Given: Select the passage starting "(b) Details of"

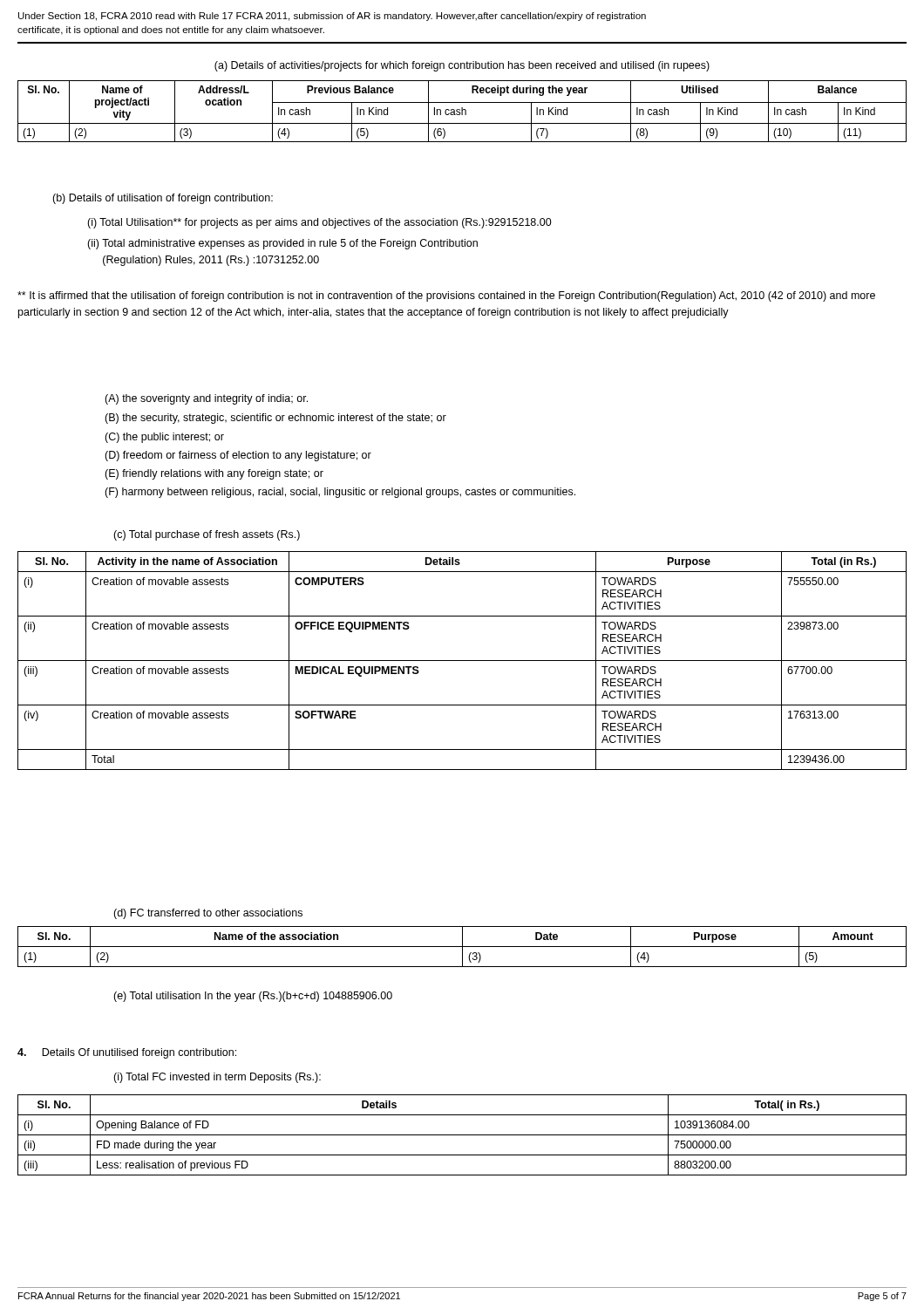Looking at the screenshot, I should click(x=163, y=198).
